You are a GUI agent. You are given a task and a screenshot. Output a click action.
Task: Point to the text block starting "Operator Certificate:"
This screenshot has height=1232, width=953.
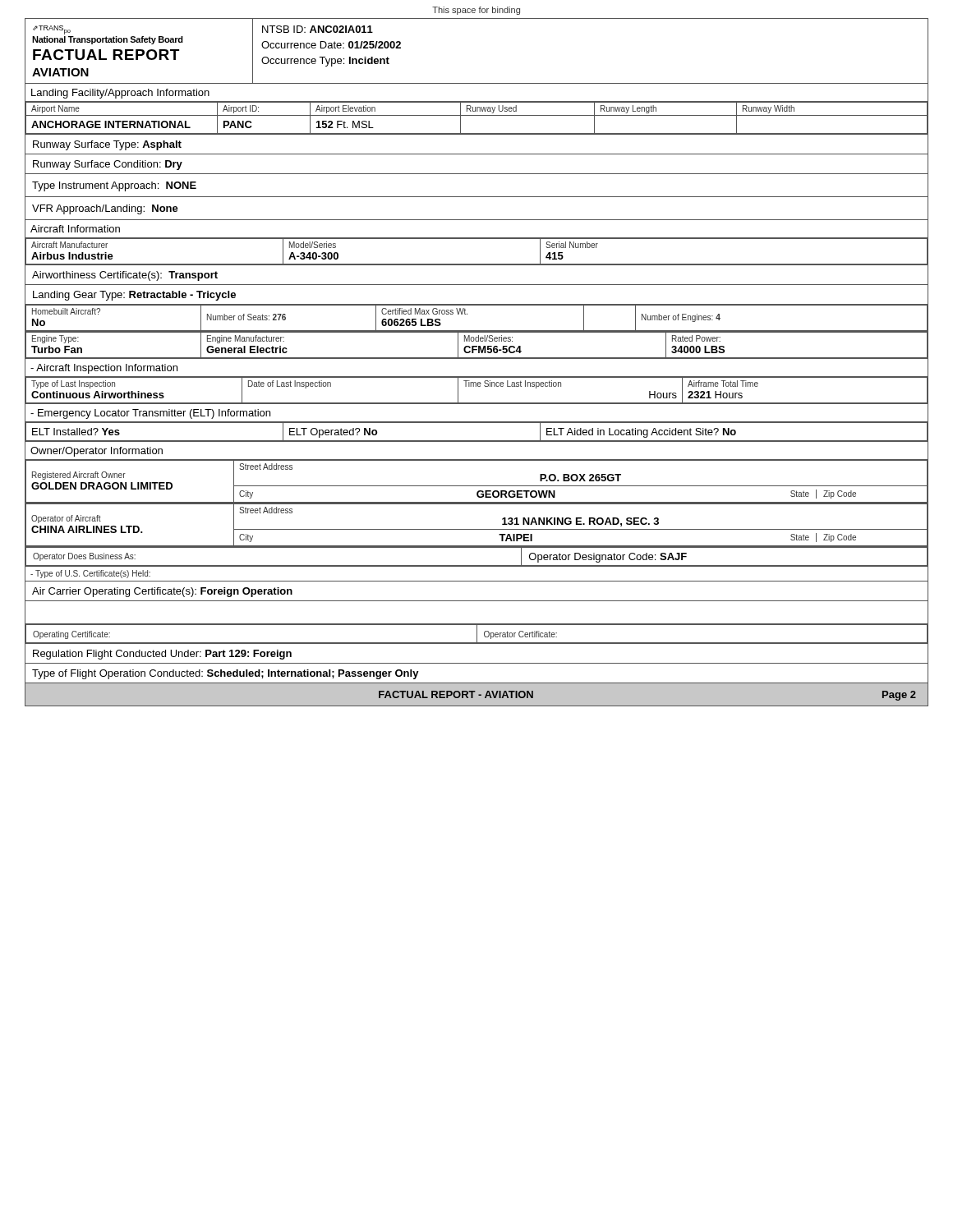[520, 634]
